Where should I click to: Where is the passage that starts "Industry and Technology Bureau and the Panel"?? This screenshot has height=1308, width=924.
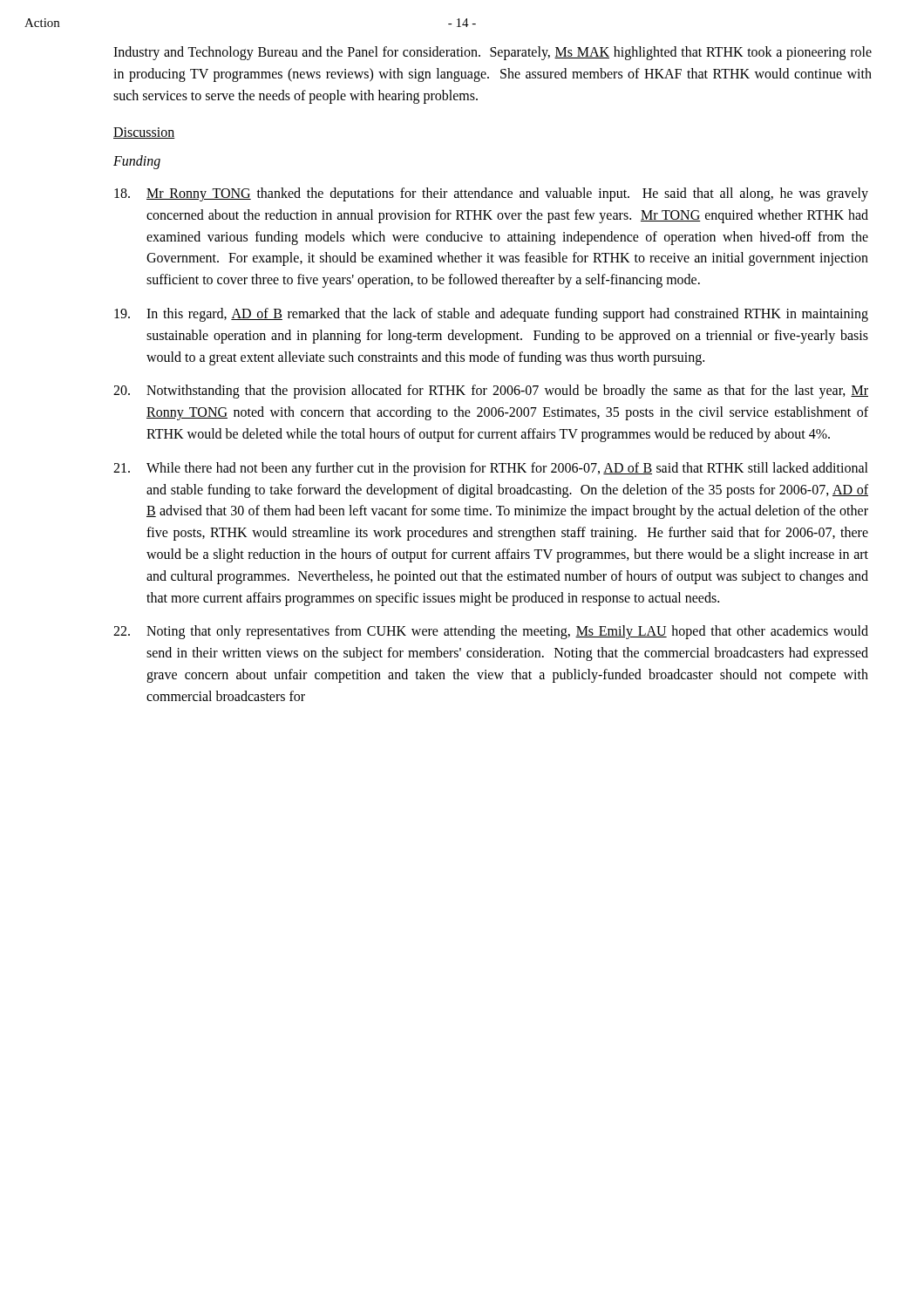pyautogui.click(x=492, y=74)
